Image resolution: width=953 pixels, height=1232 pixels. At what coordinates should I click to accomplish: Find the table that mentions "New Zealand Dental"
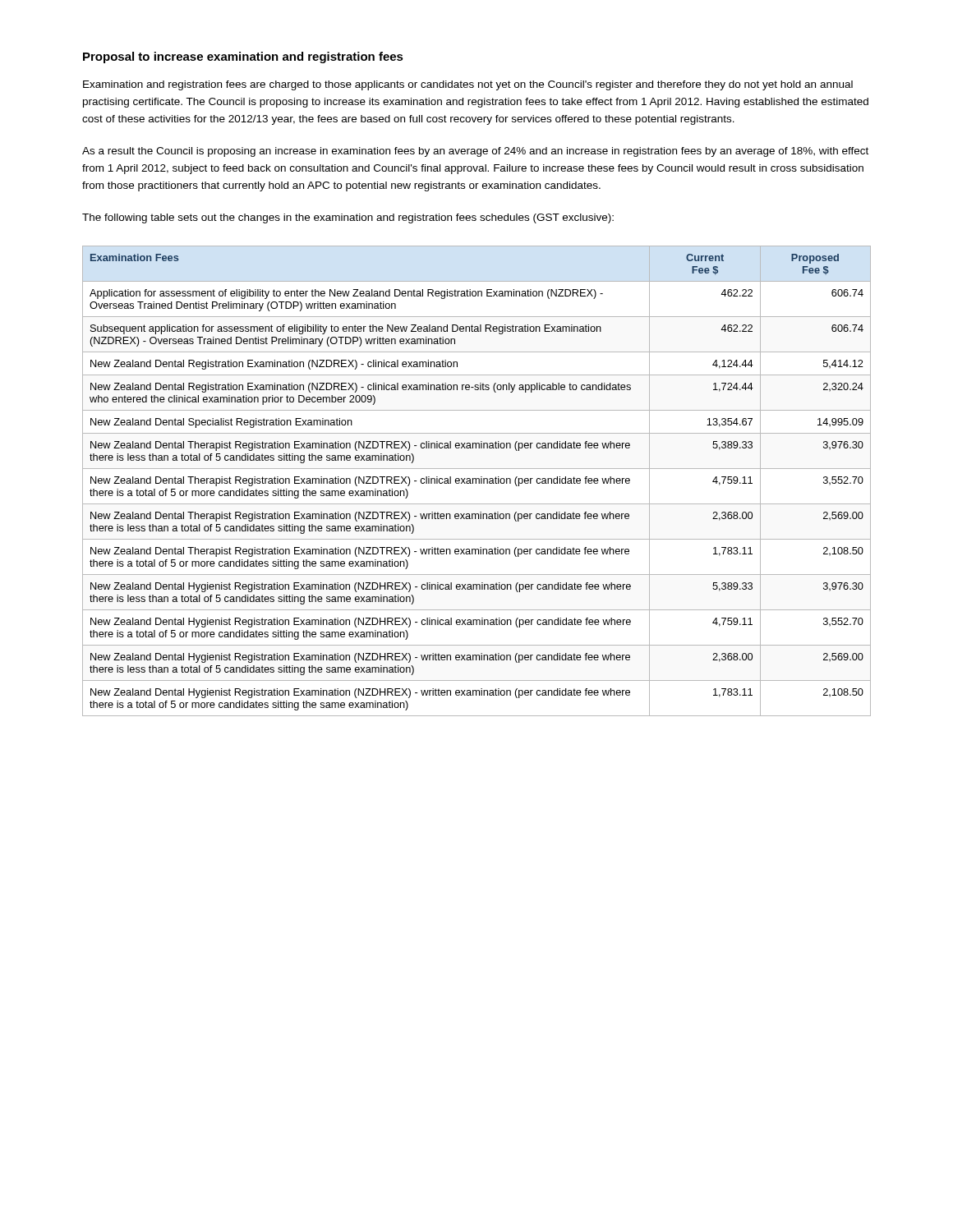coord(476,481)
